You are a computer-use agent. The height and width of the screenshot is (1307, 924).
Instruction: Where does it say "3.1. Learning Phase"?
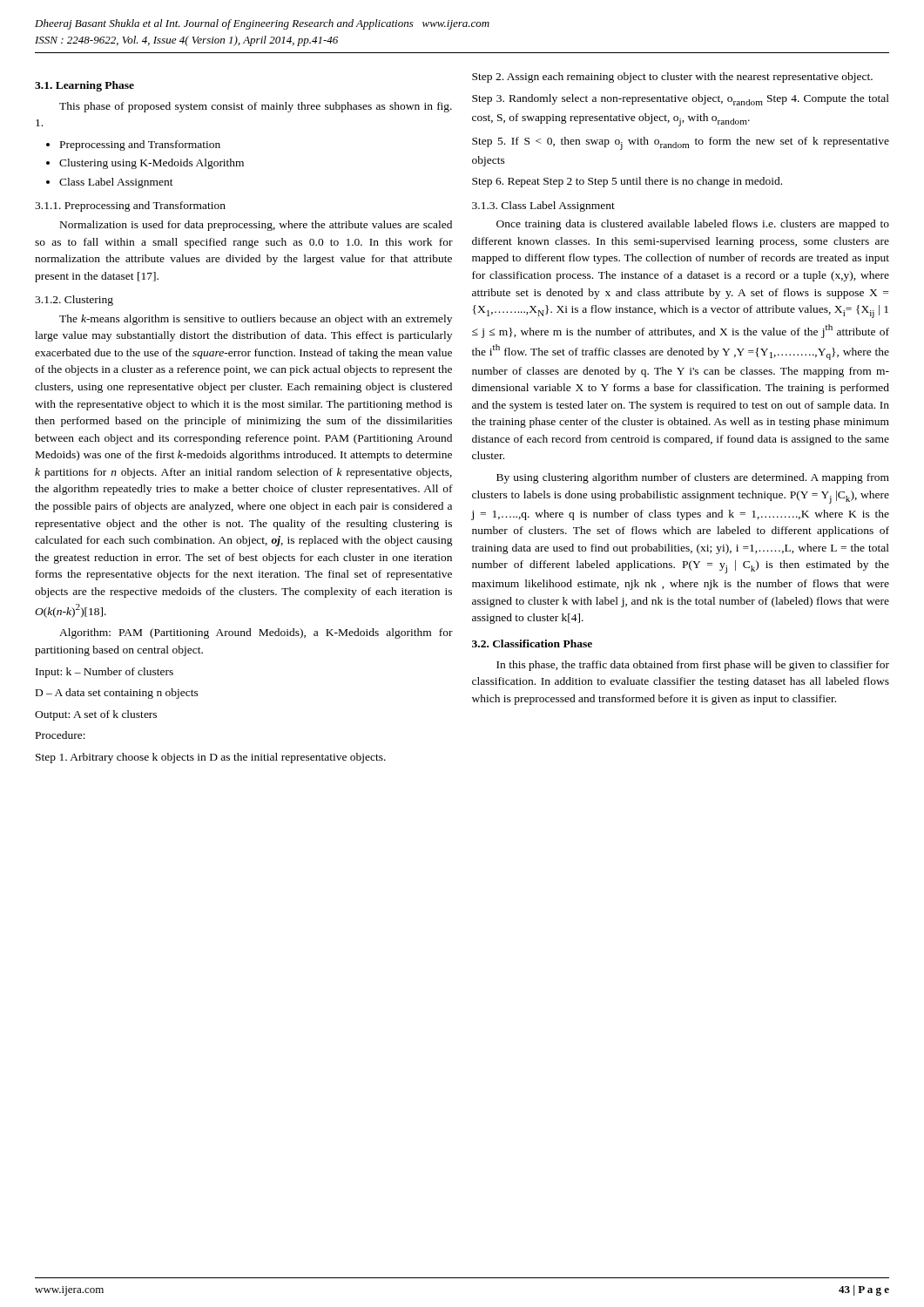pos(84,85)
